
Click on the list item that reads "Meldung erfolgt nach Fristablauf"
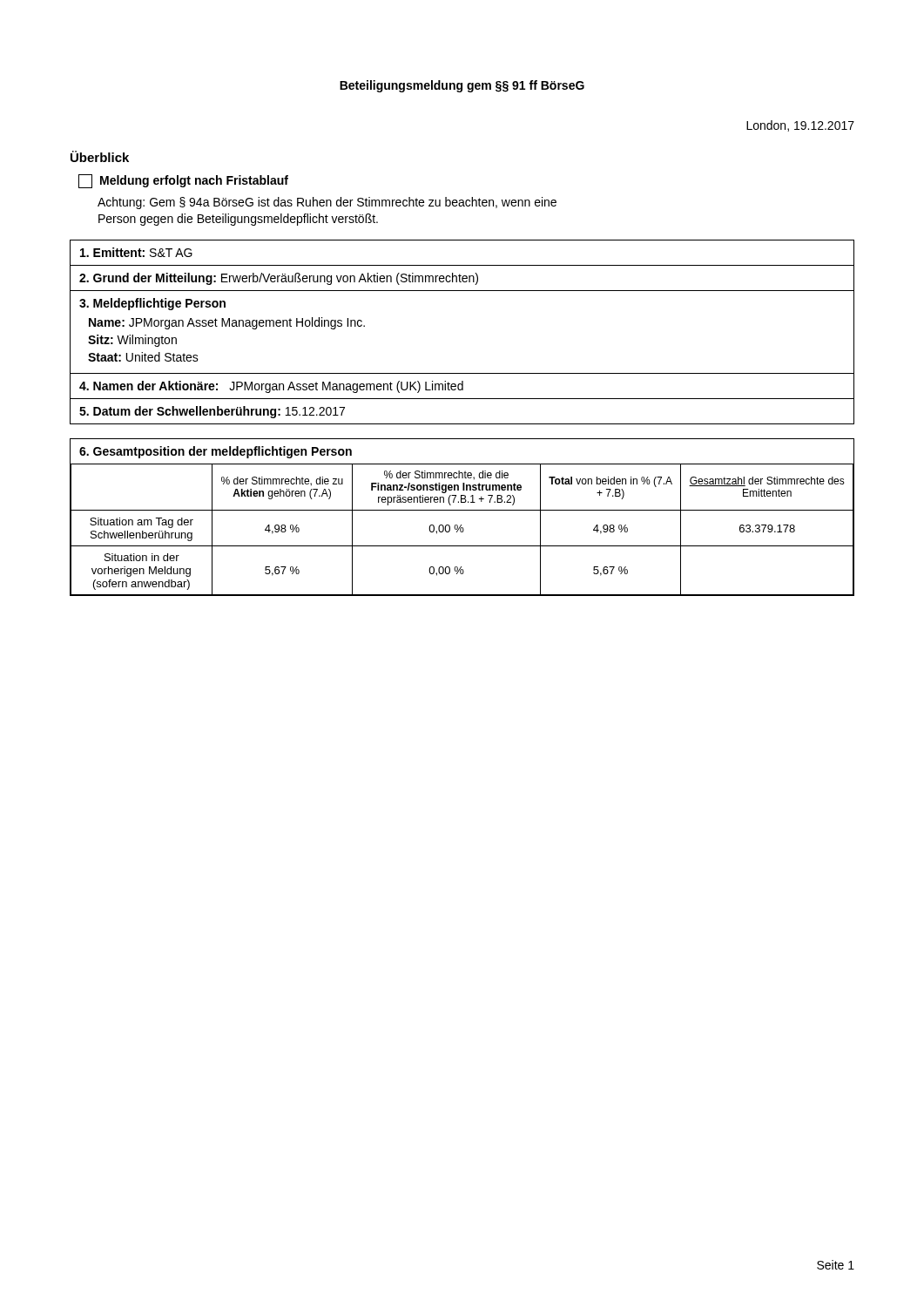pyautogui.click(x=183, y=181)
